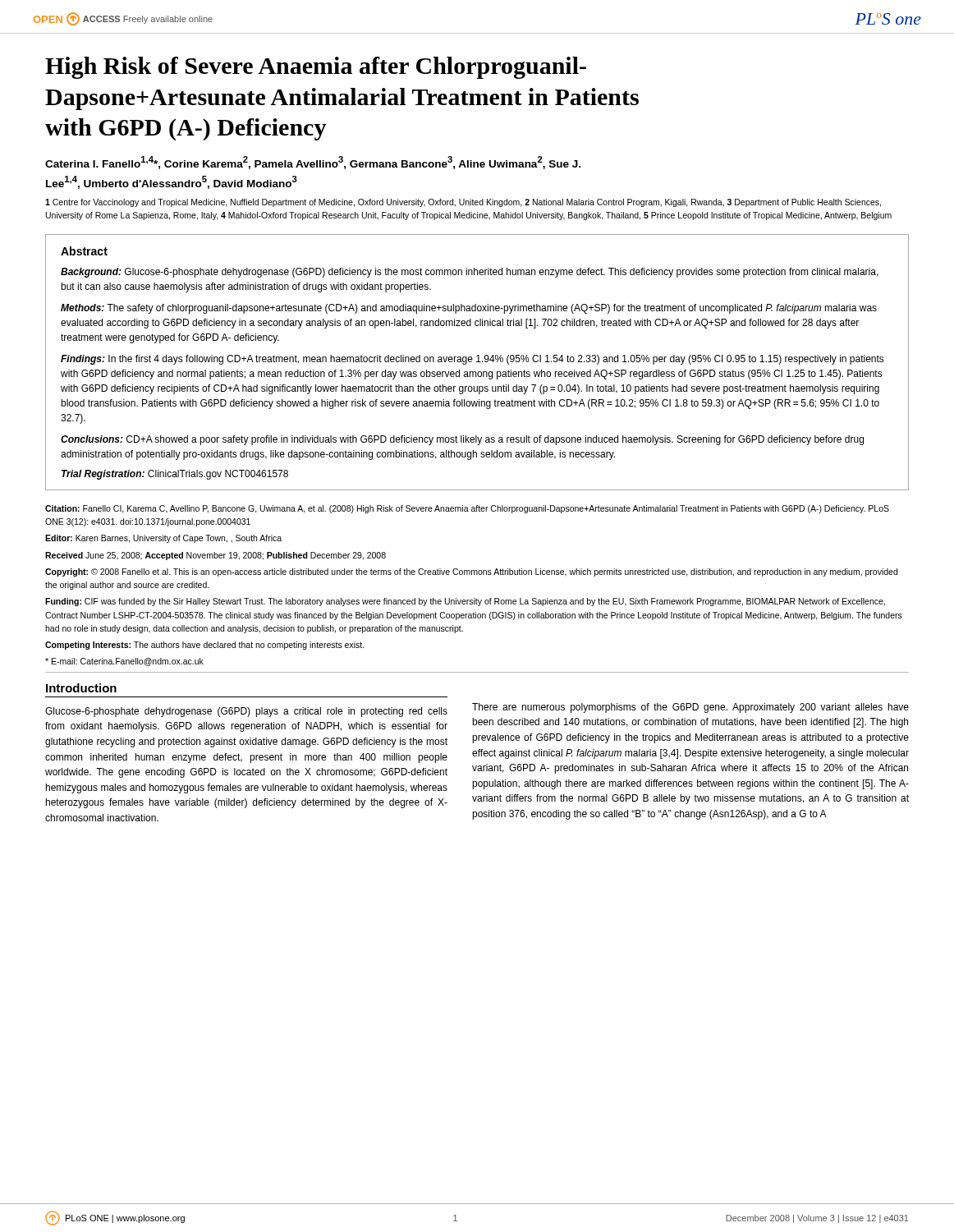
Task: Find the text block containing "Methods: The safety of"
Action: pos(469,323)
